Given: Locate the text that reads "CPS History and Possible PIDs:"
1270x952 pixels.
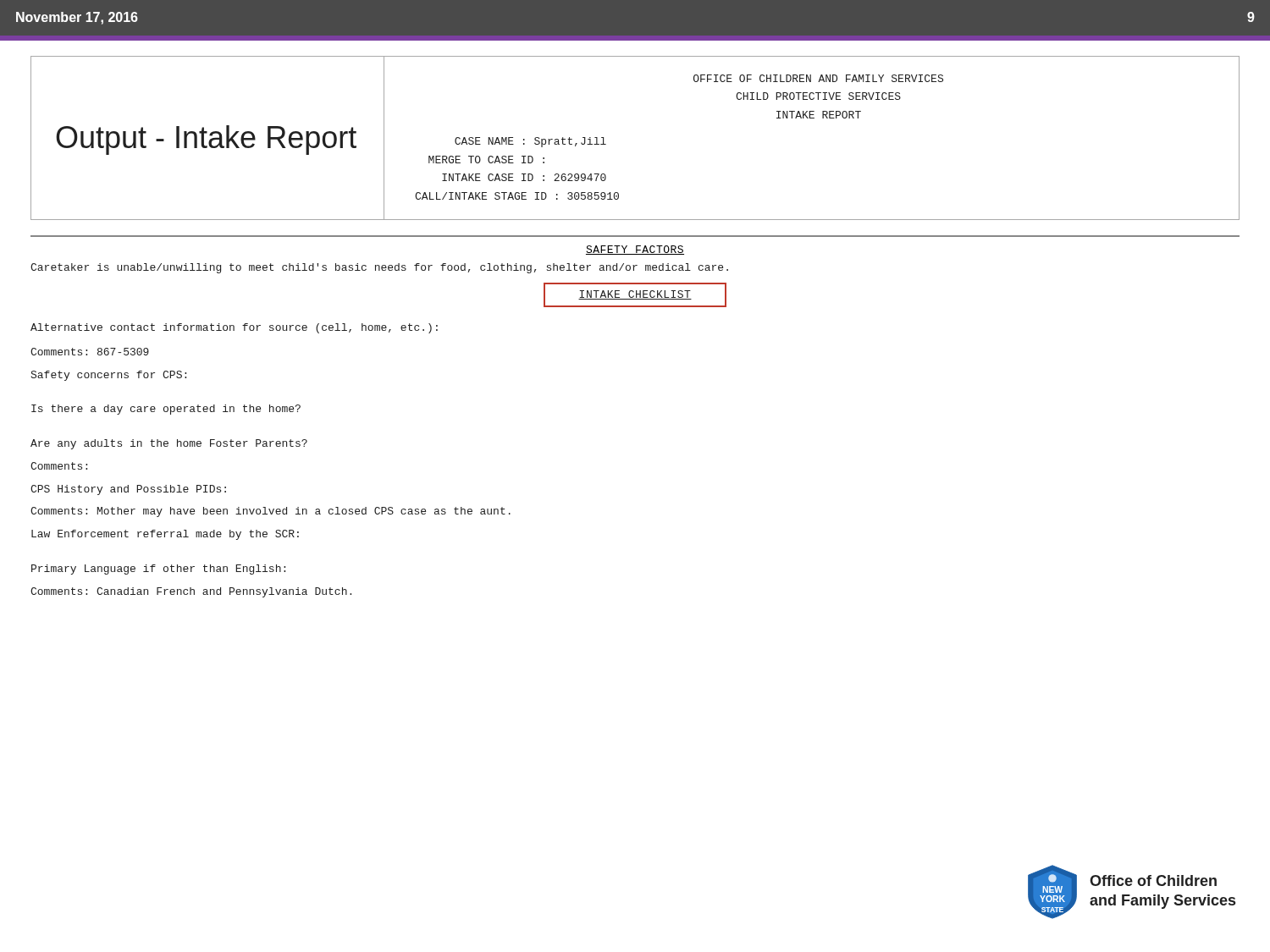Looking at the screenshot, I should 130,489.
